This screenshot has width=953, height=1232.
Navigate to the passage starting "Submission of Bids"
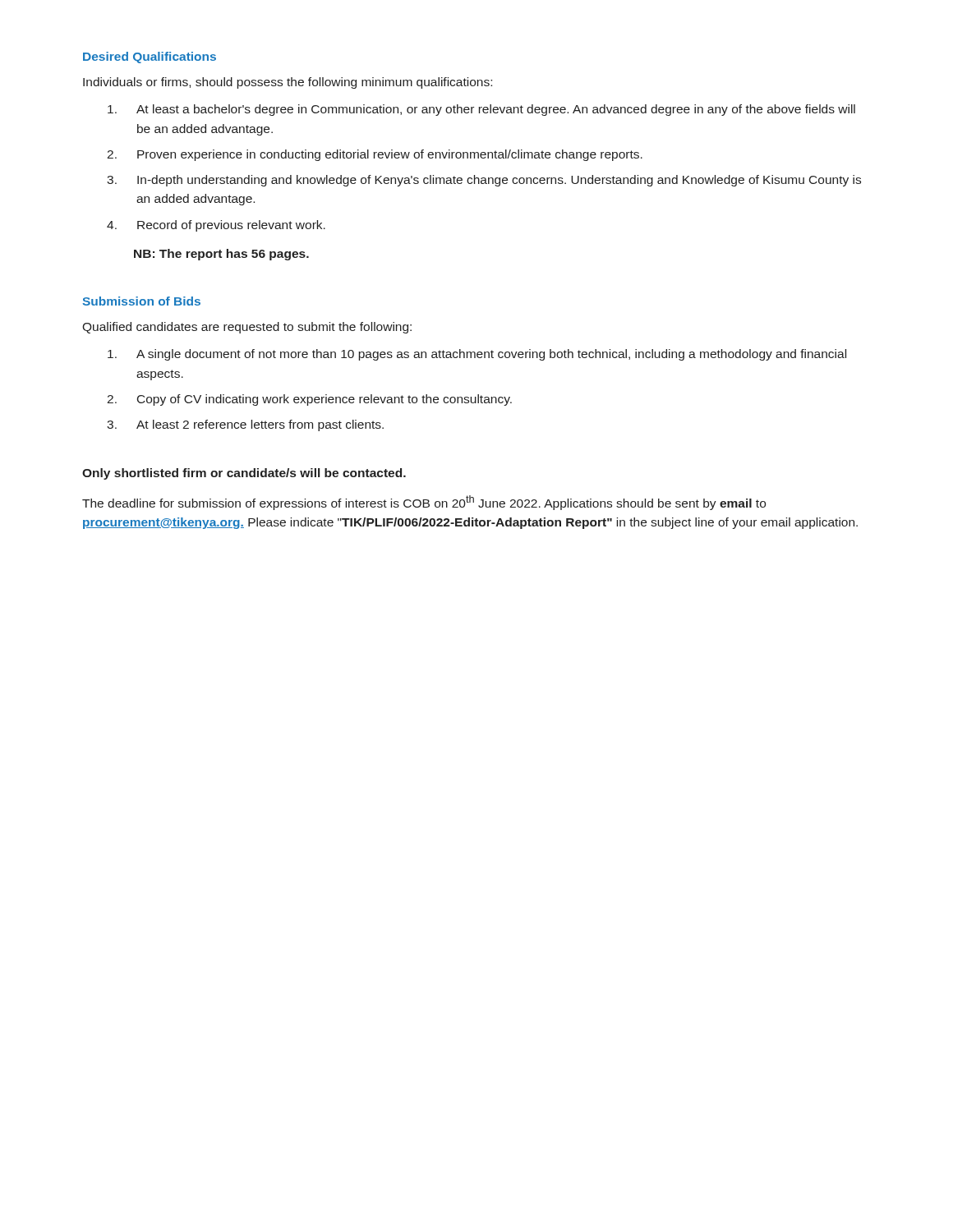tap(142, 301)
